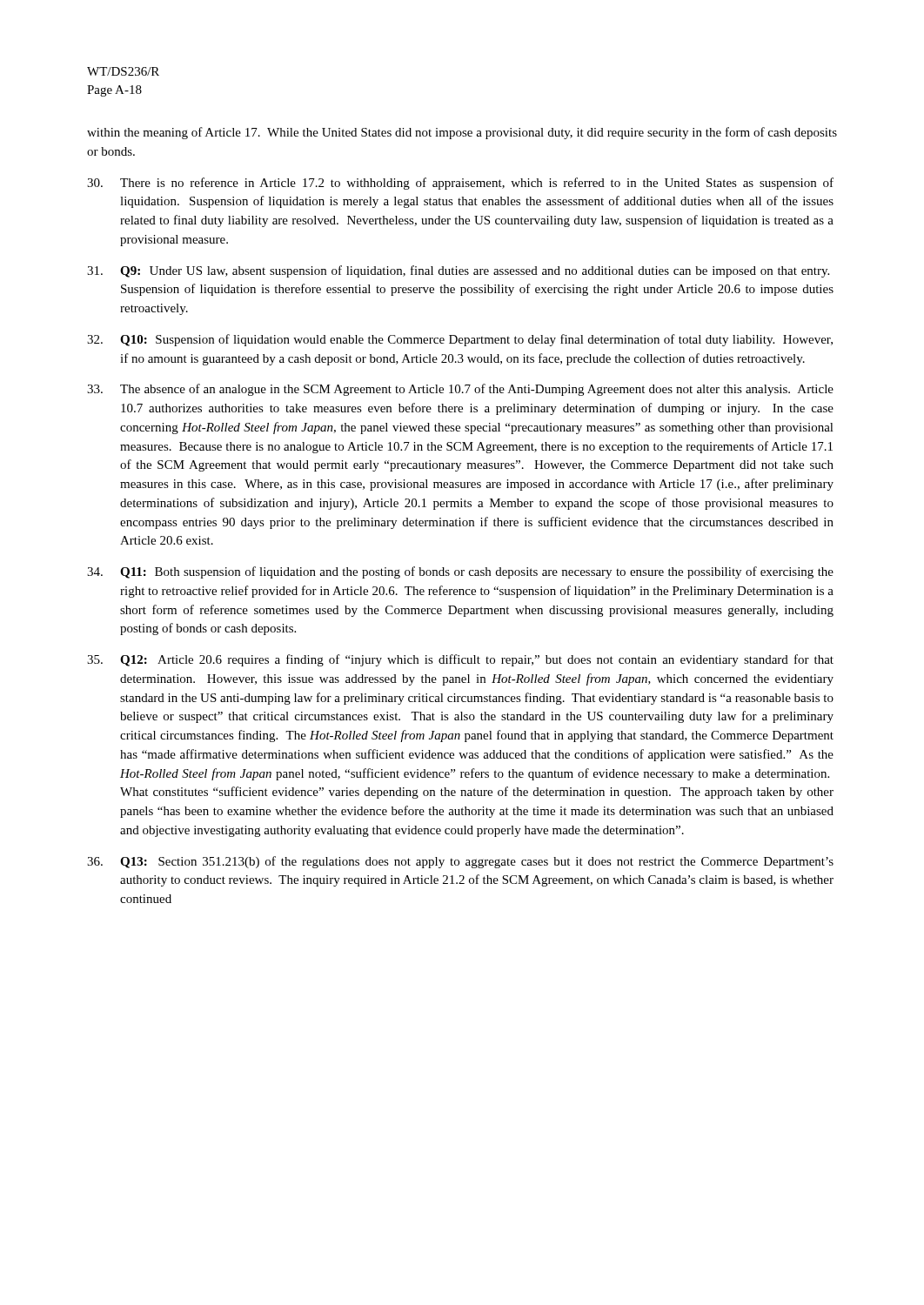
Task: Click on the region starting "Q9: Under US law, absent suspension of"
Action: click(460, 290)
